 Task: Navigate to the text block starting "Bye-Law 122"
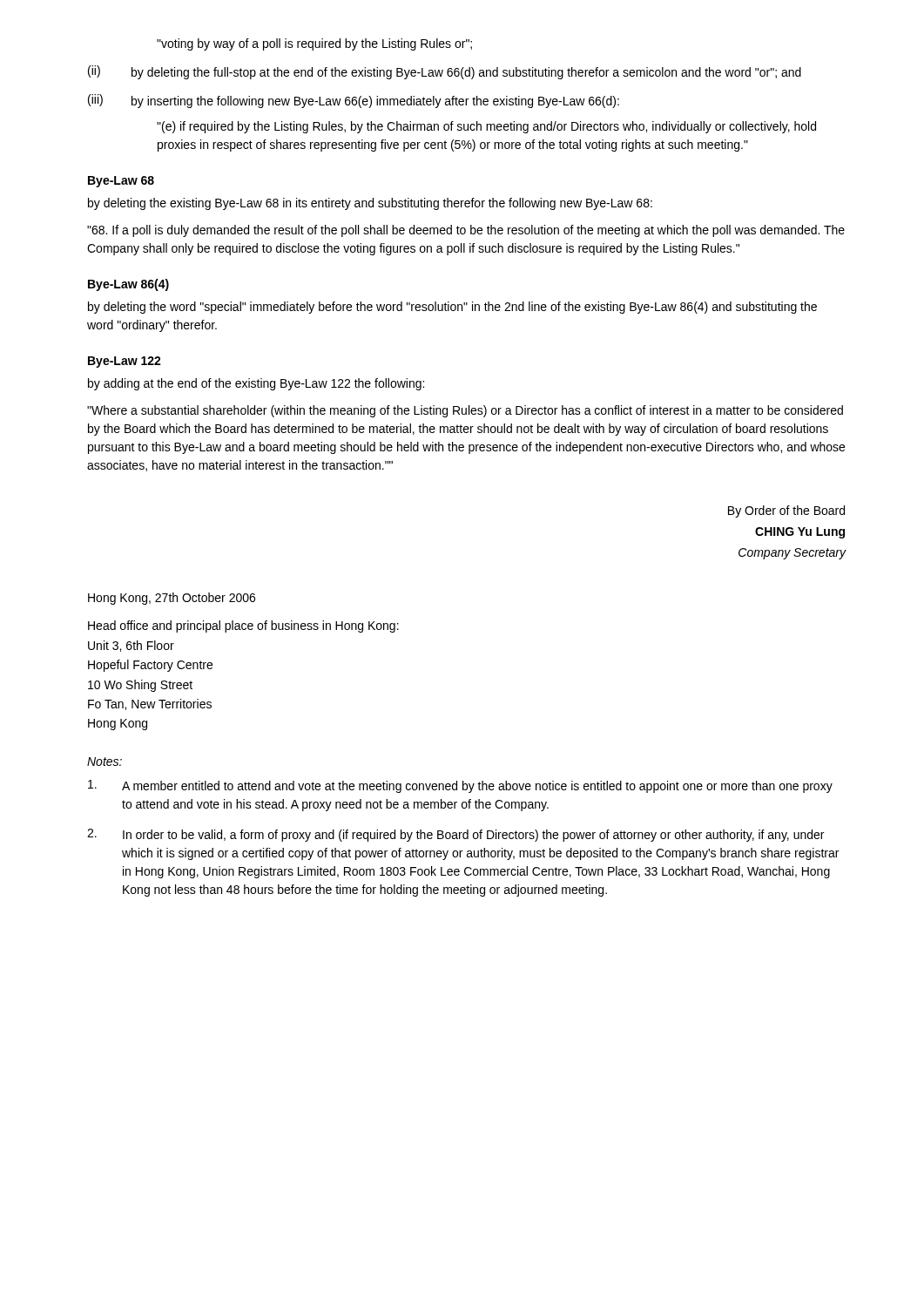pos(124,361)
